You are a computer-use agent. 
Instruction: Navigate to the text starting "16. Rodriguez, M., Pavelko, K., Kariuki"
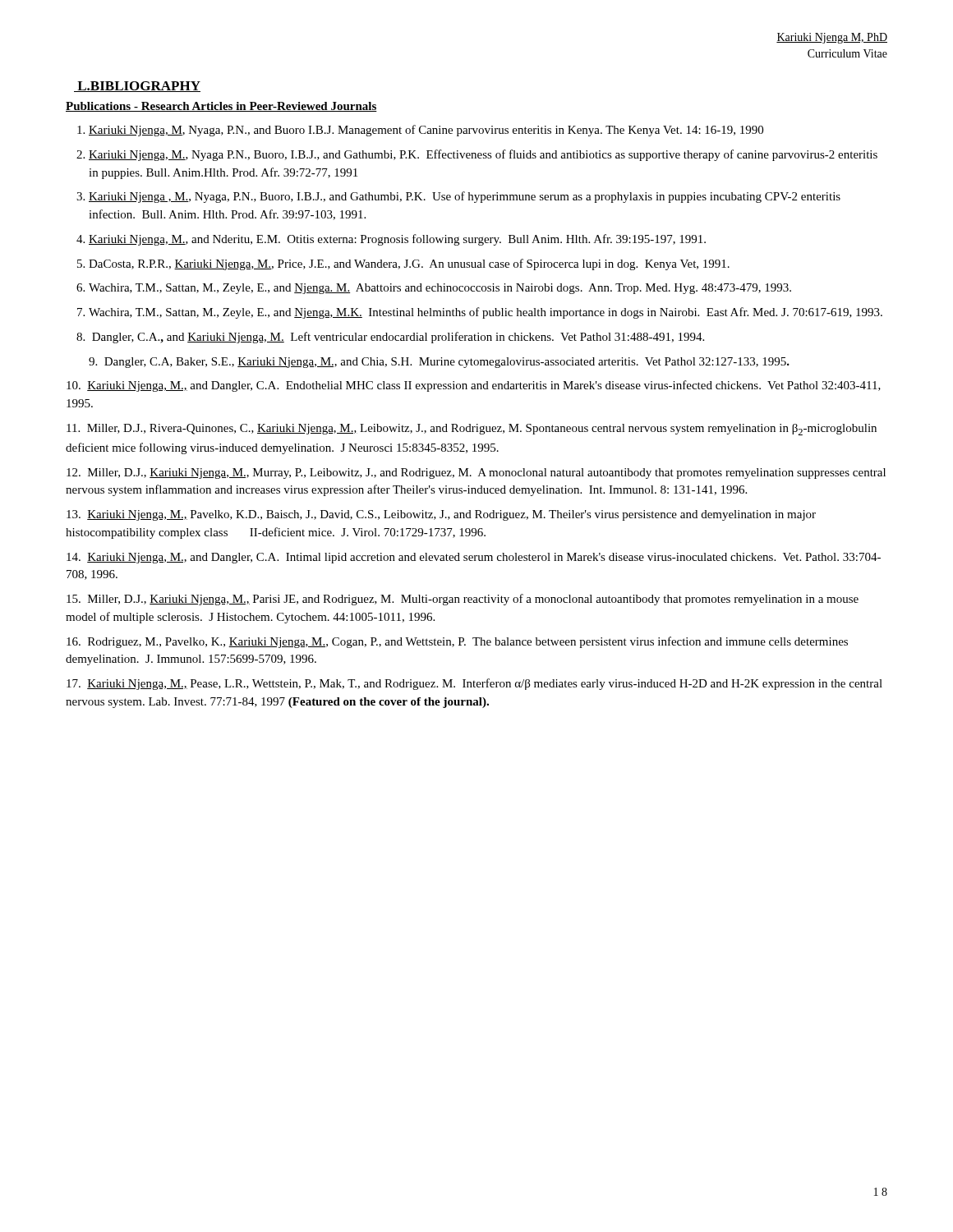tap(457, 650)
